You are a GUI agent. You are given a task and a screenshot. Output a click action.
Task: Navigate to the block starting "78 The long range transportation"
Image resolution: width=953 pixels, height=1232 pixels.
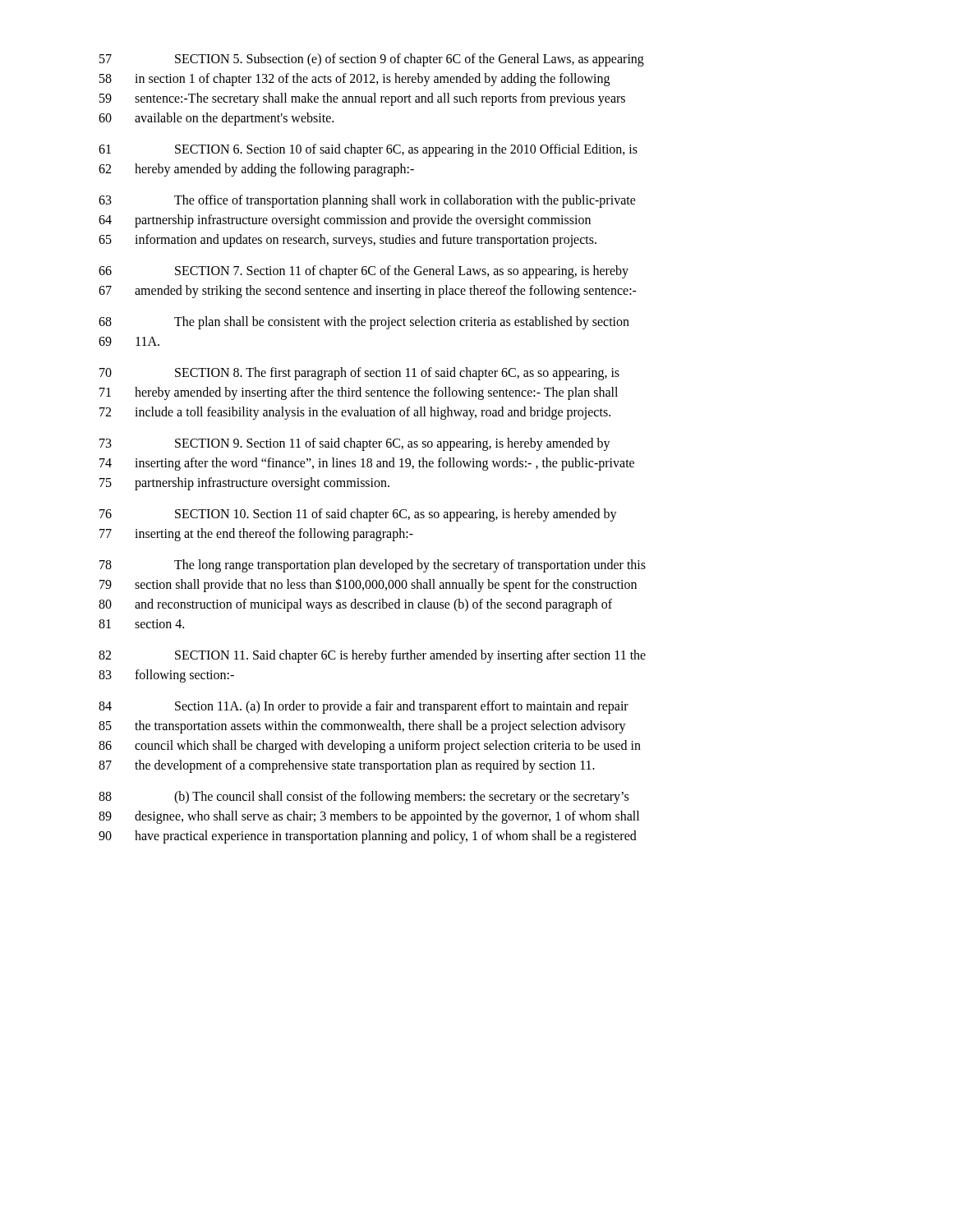click(485, 595)
